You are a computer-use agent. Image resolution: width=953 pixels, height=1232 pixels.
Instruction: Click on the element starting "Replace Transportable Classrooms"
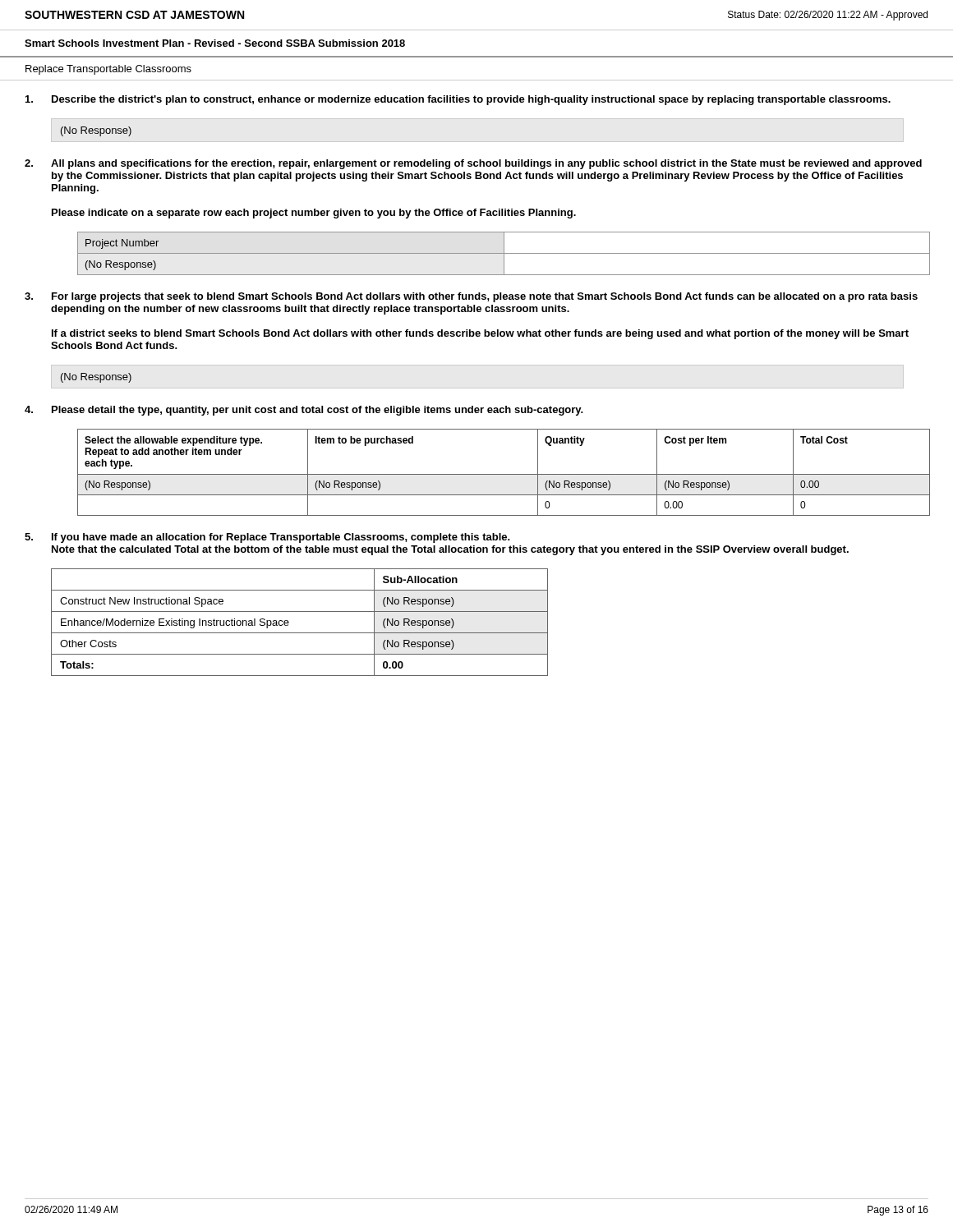tap(108, 69)
